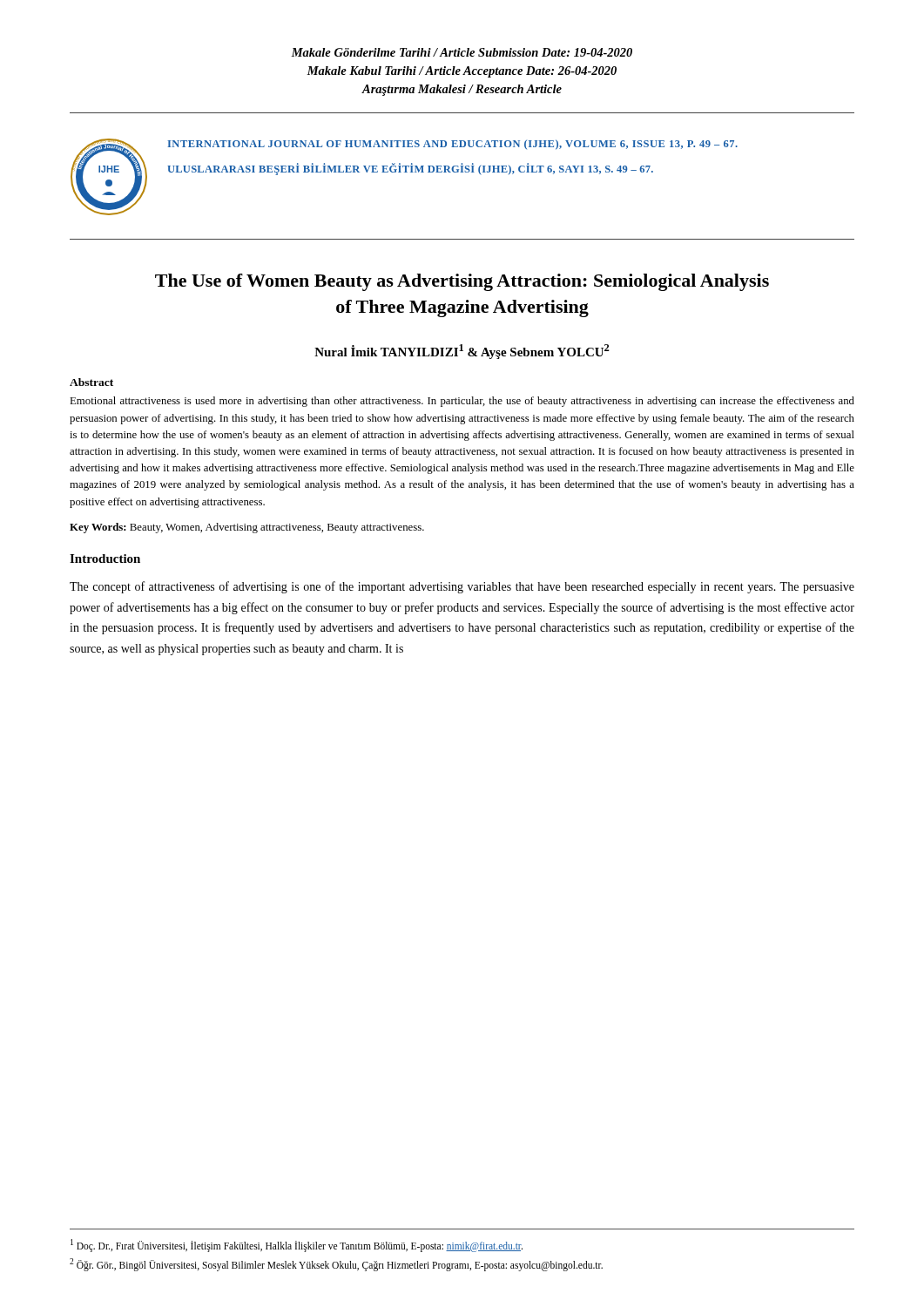Locate the block of text that opens with "The concept of attractiveness"
This screenshot has height=1307, width=924.
(462, 618)
